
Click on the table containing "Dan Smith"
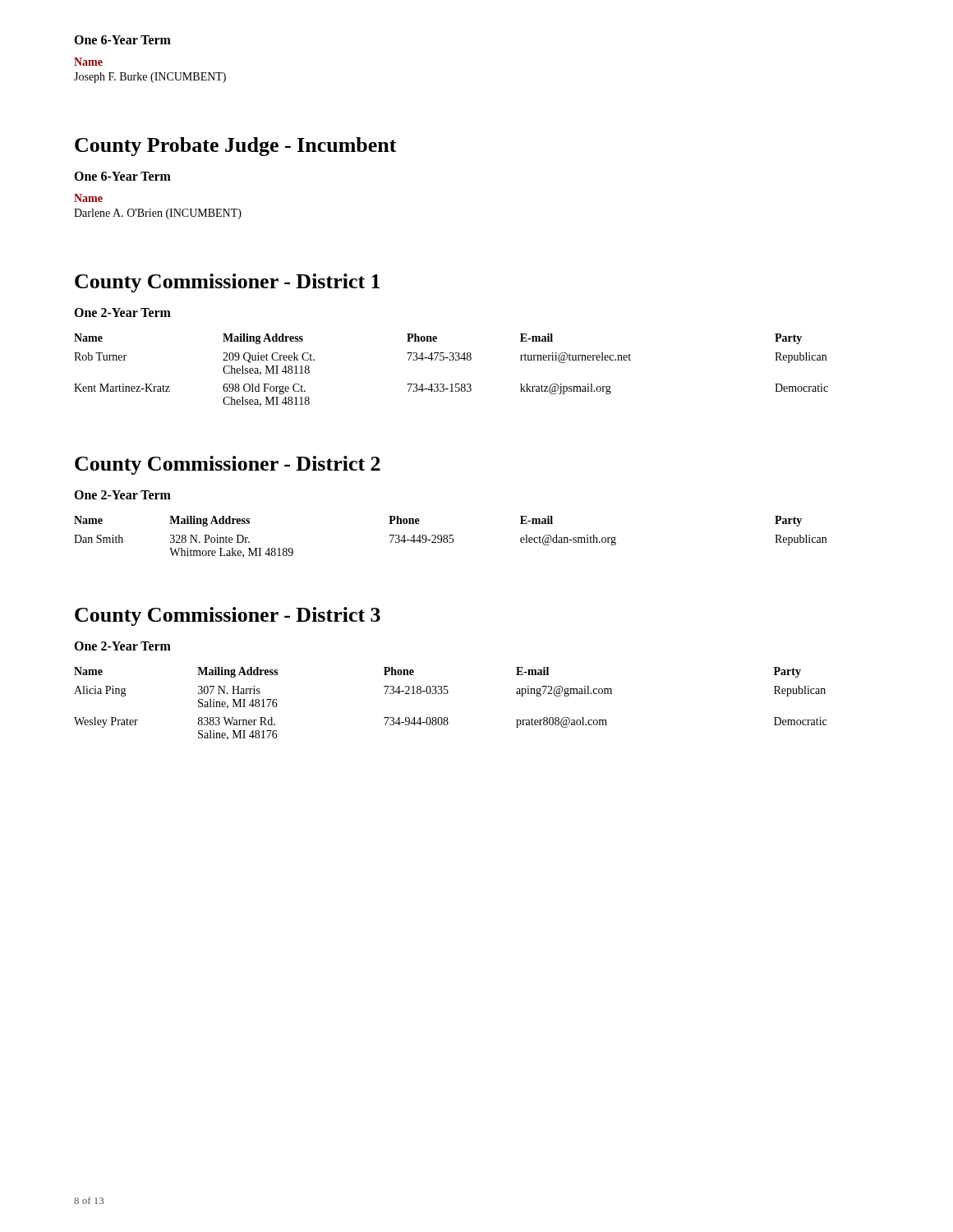coord(476,536)
